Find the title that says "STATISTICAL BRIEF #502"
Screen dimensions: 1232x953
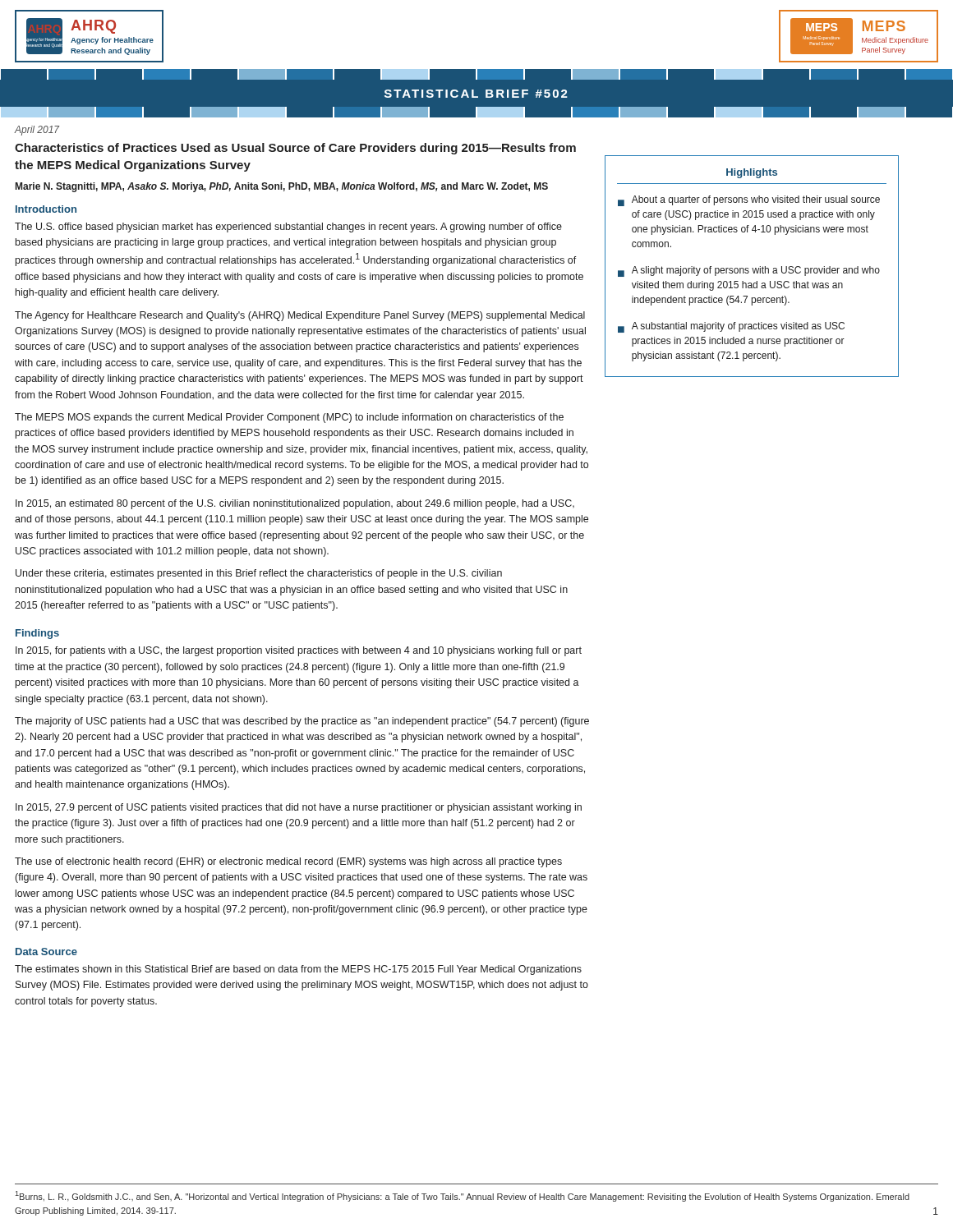point(476,93)
